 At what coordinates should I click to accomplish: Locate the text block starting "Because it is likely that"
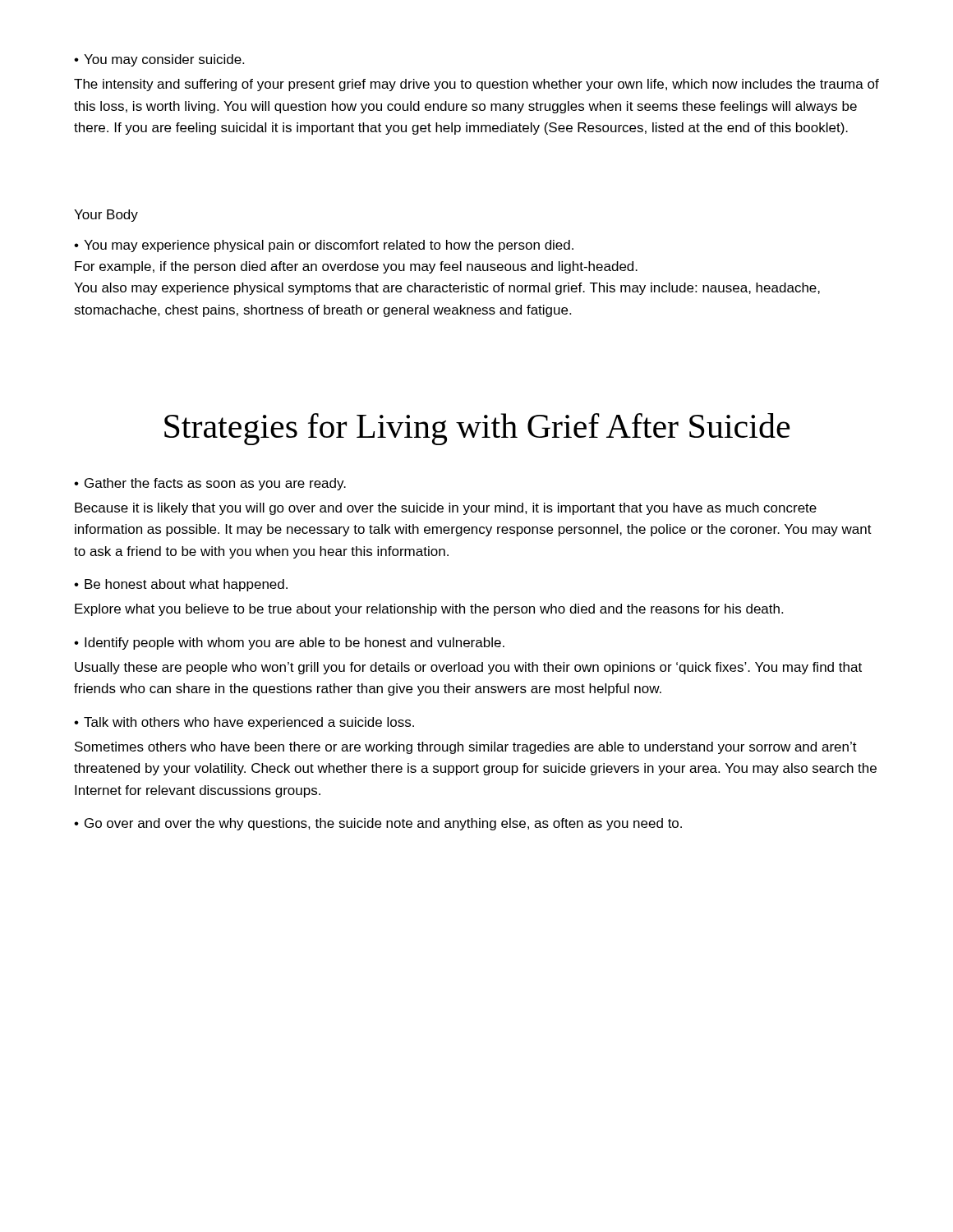point(473,530)
